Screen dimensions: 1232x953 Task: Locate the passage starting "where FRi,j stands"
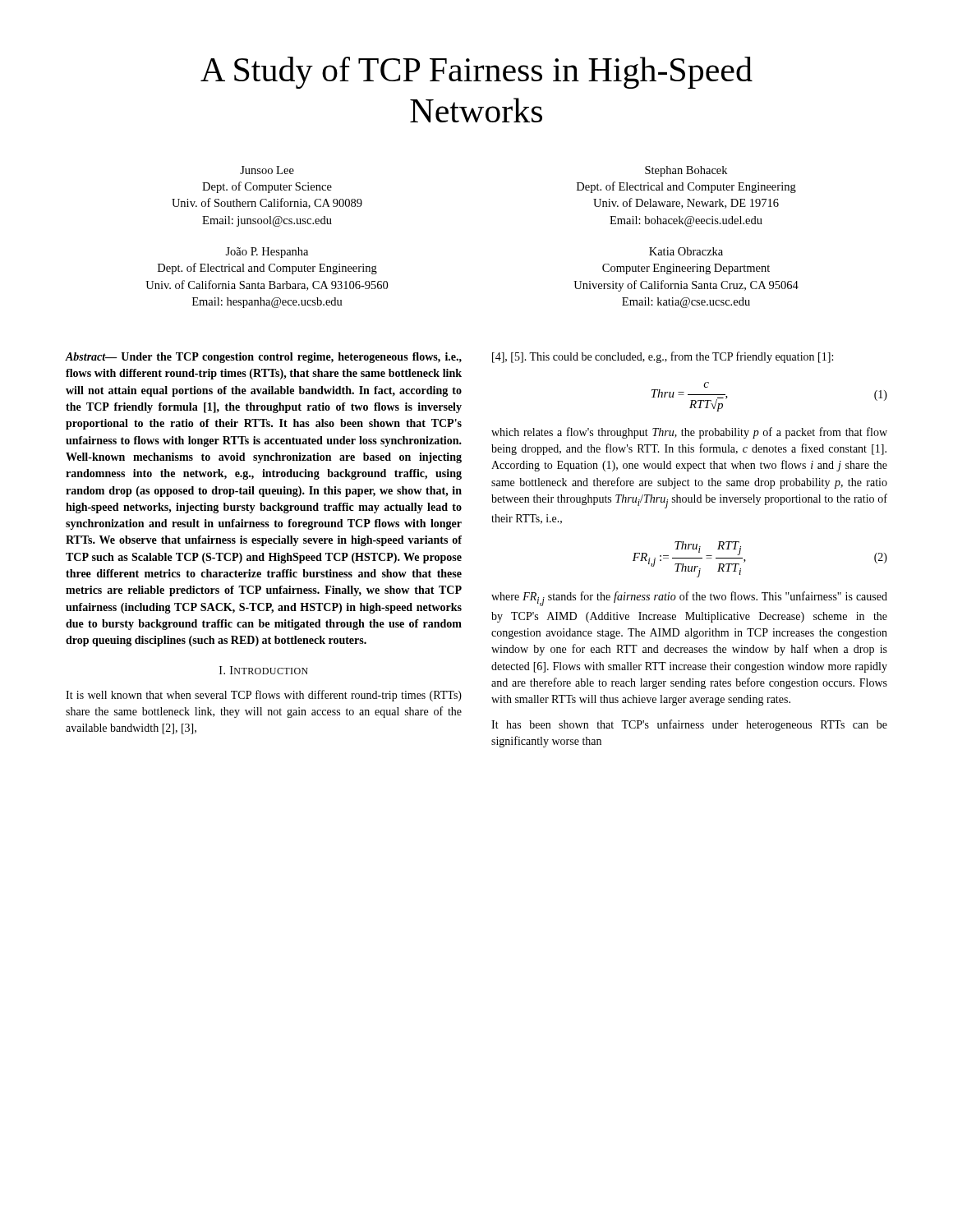[689, 648]
